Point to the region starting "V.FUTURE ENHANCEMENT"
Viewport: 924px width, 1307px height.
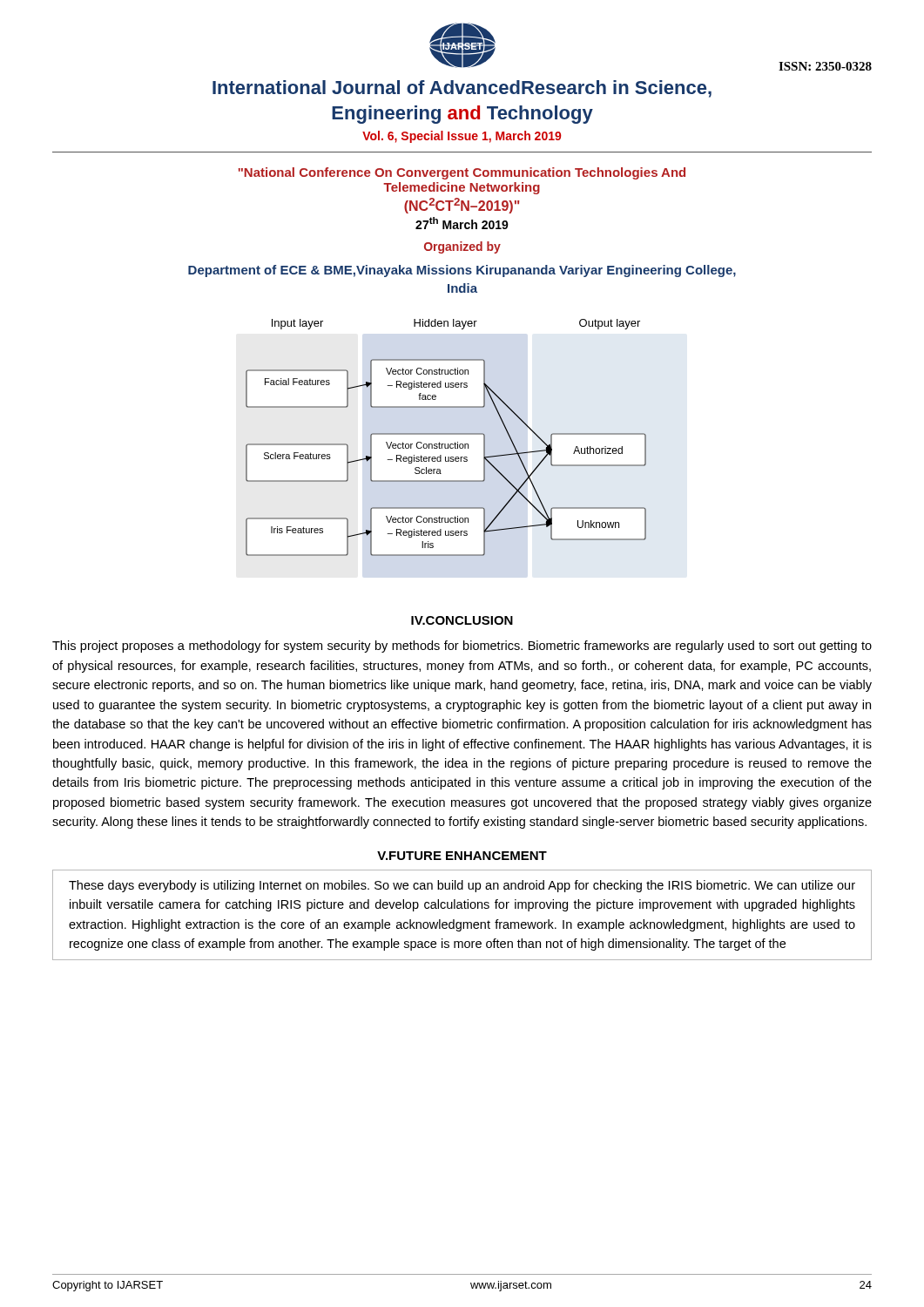[462, 855]
